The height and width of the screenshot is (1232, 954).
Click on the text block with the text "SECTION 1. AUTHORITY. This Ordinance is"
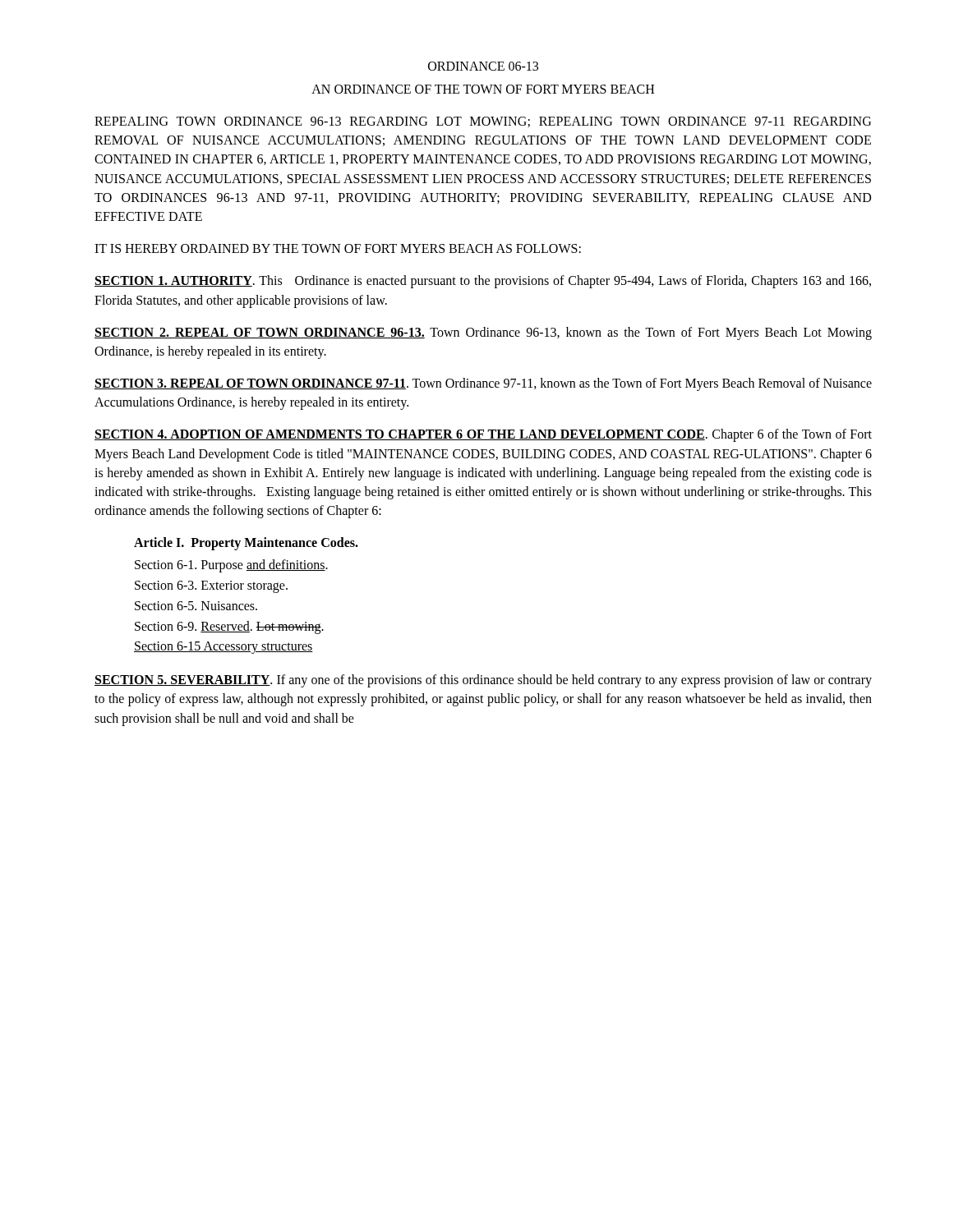483,290
